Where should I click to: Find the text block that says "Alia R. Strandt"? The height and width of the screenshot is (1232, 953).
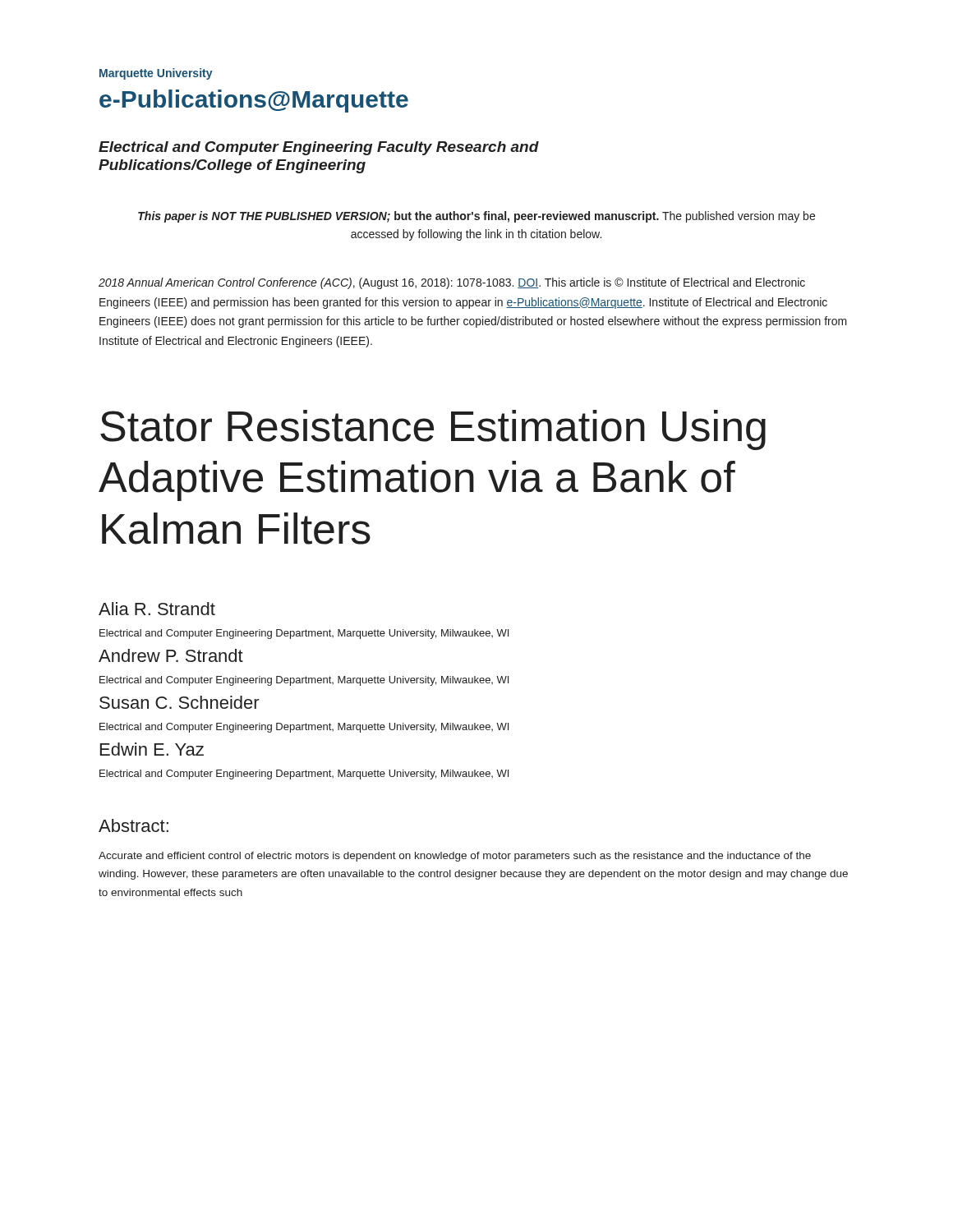tap(304, 689)
